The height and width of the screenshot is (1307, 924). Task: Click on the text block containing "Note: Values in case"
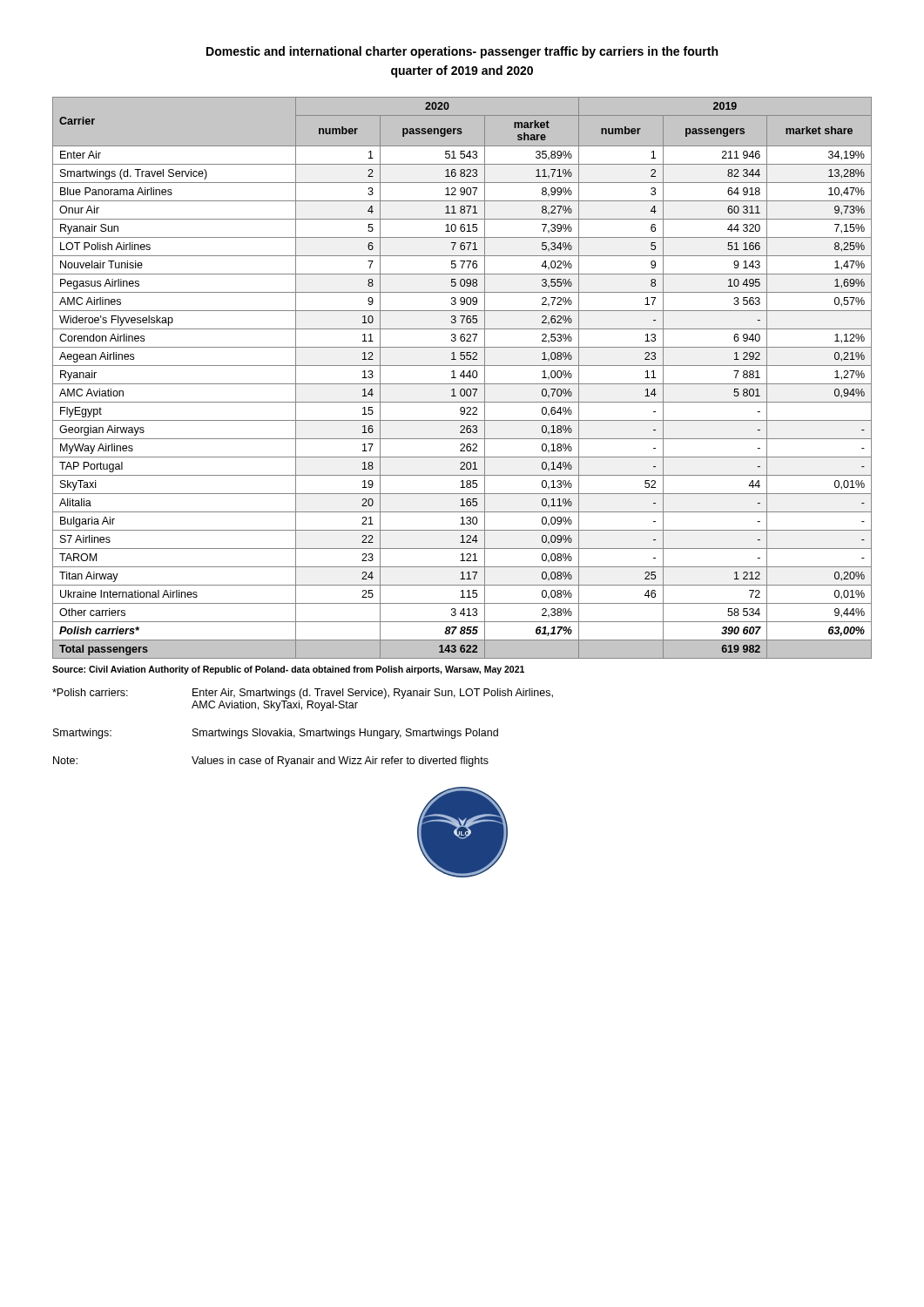tap(462, 760)
